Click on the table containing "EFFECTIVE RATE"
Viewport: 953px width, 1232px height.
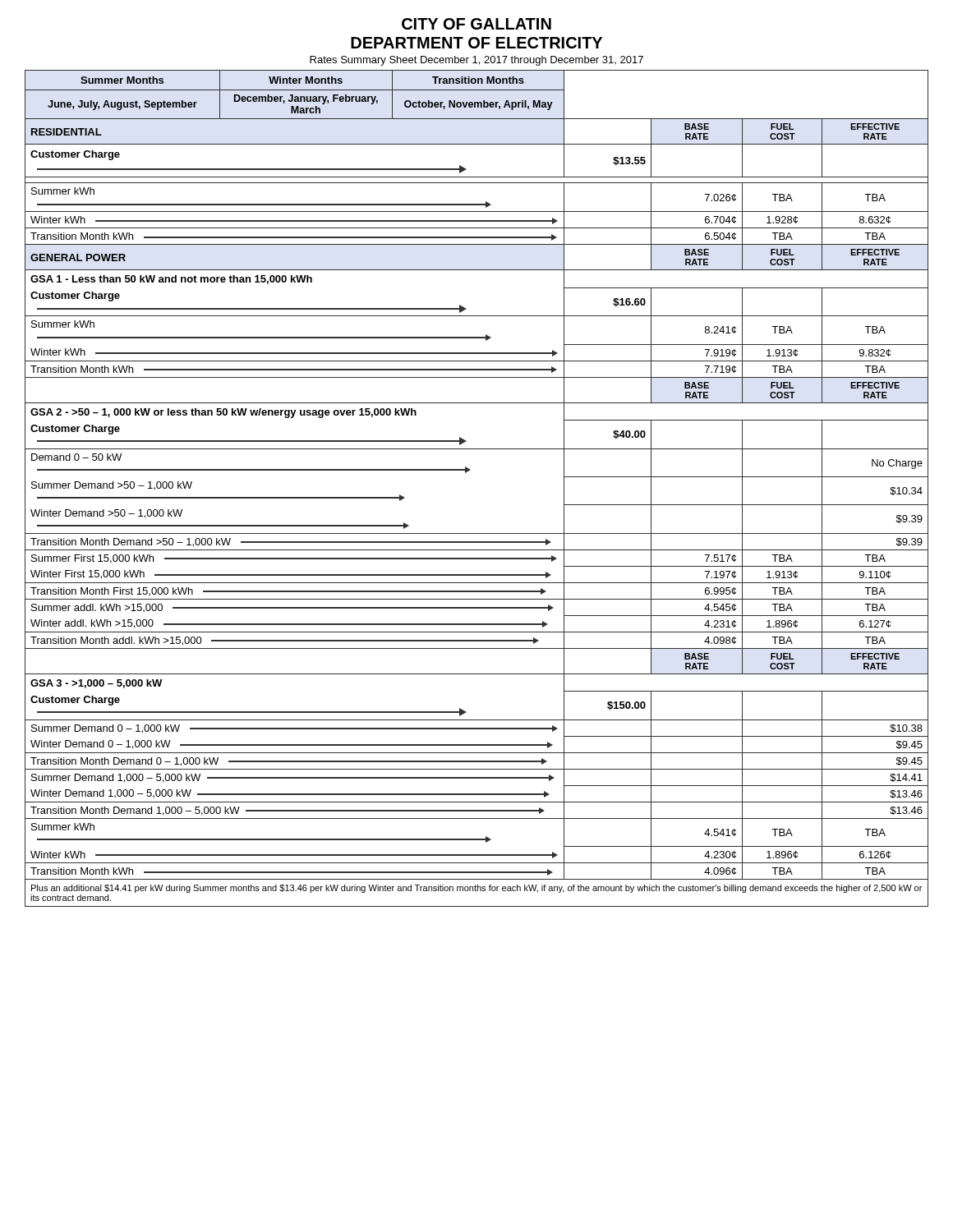[x=476, y=488]
